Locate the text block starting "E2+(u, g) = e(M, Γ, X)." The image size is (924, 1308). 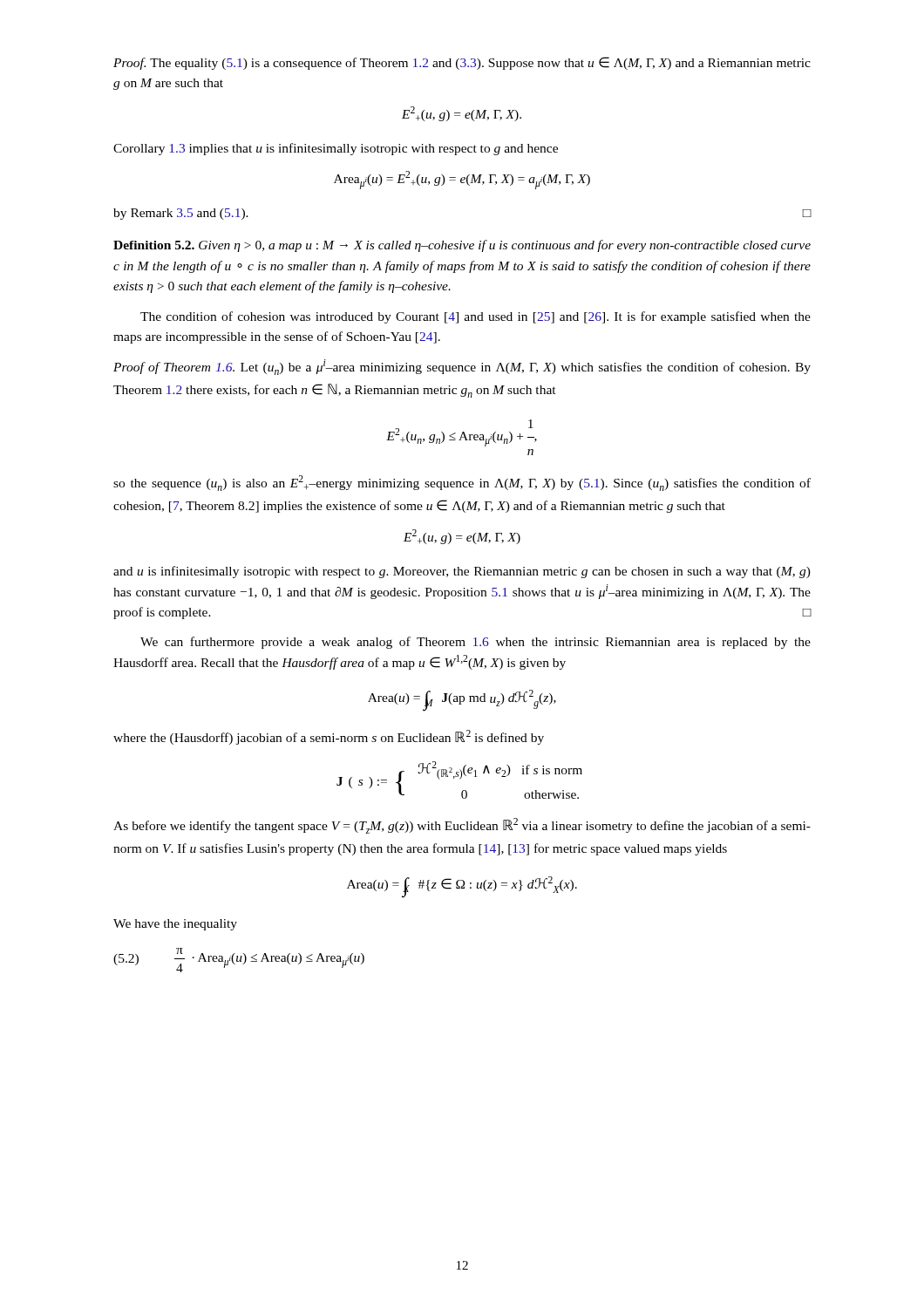(x=462, y=115)
